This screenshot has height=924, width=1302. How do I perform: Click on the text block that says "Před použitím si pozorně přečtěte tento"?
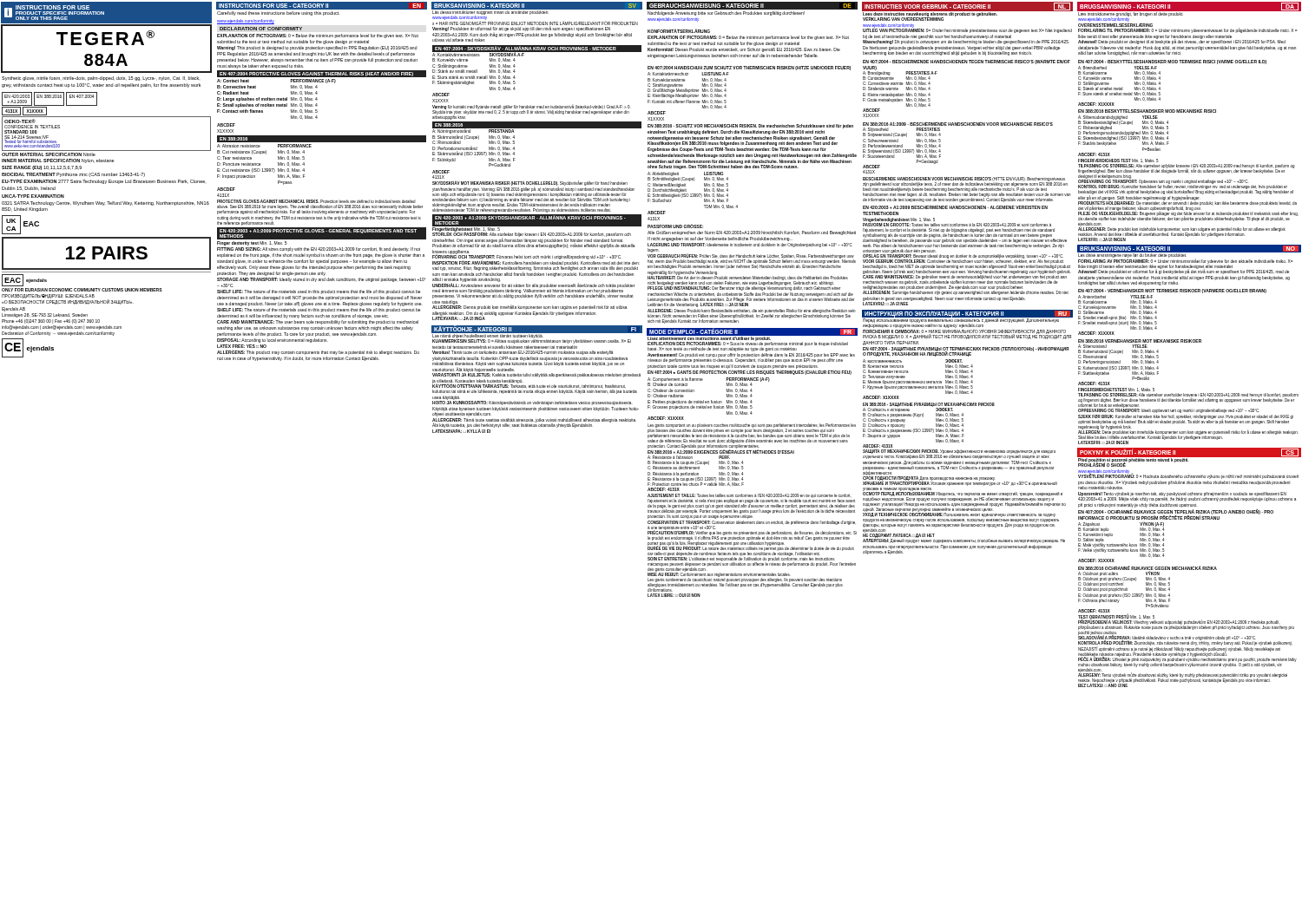[x=1189, y=573]
